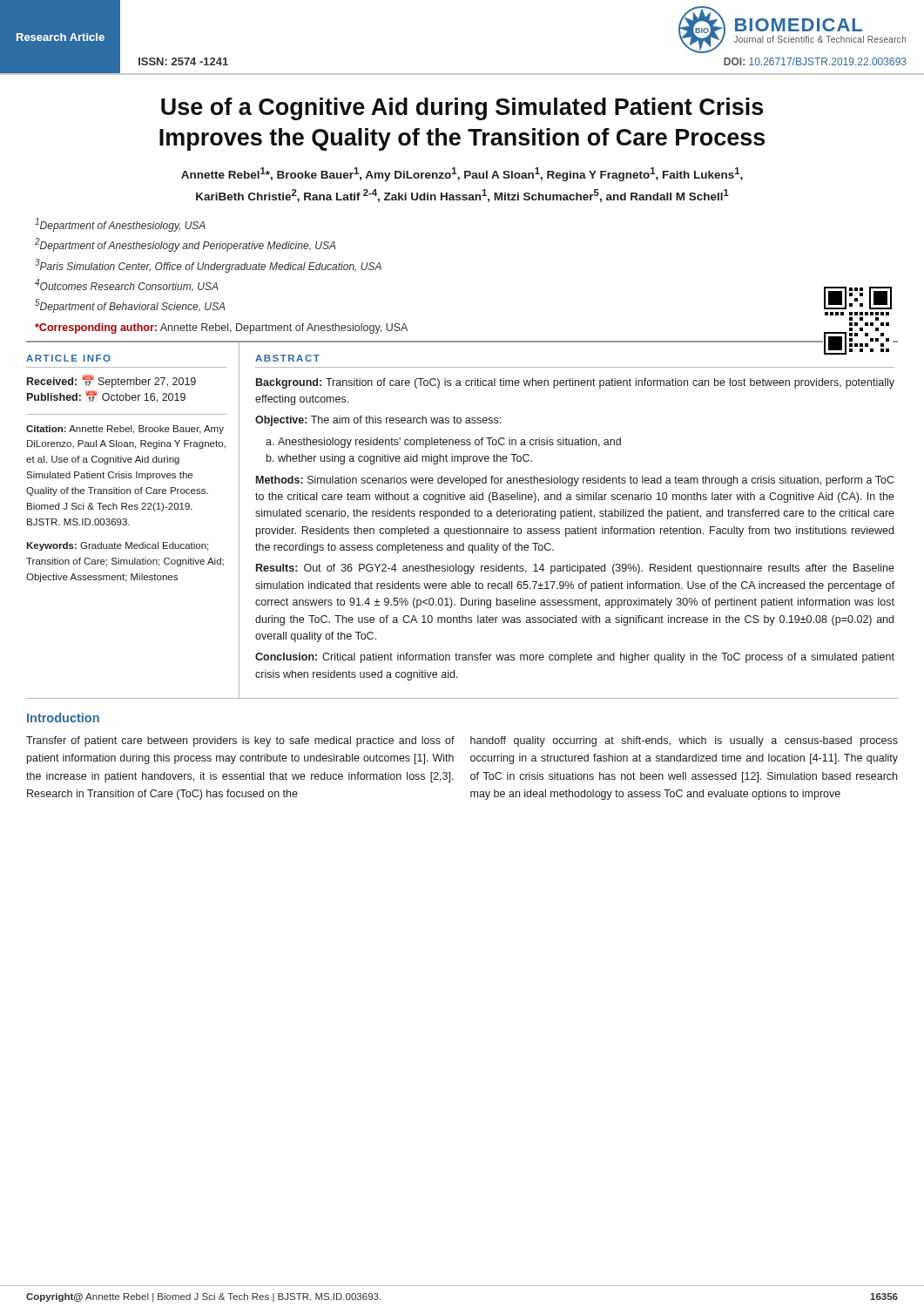Navigate to the element starting "1Department of Anesthesiology, USA 2Department of"

click(120, 225)
